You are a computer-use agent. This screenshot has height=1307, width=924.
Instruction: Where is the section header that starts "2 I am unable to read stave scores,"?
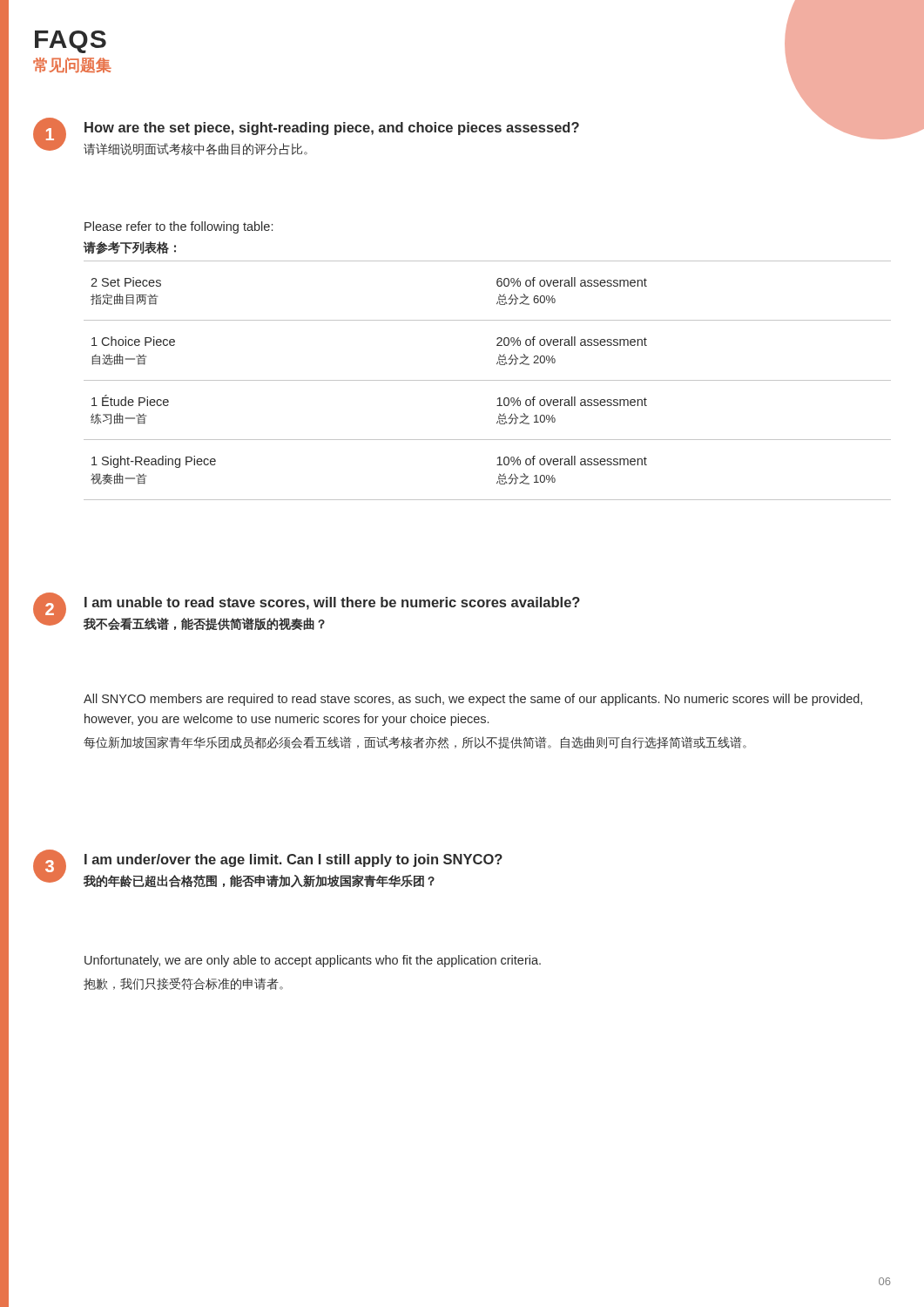pyautogui.click(x=462, y=613)
